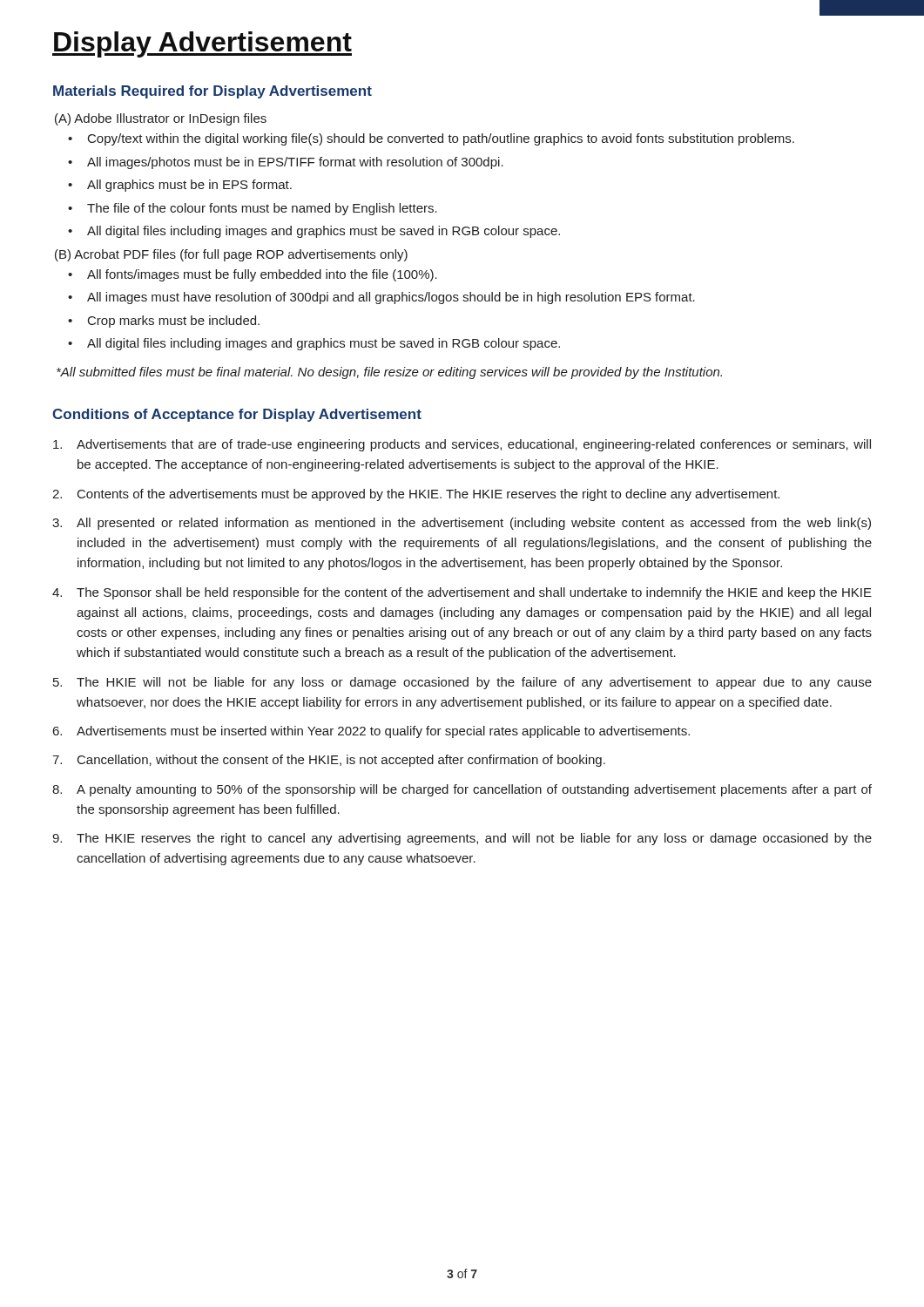Click on the text starting "Materials Required for Display"
Image resolution: width=924 pixels, height=1307 pixels.
click(212, 91)
